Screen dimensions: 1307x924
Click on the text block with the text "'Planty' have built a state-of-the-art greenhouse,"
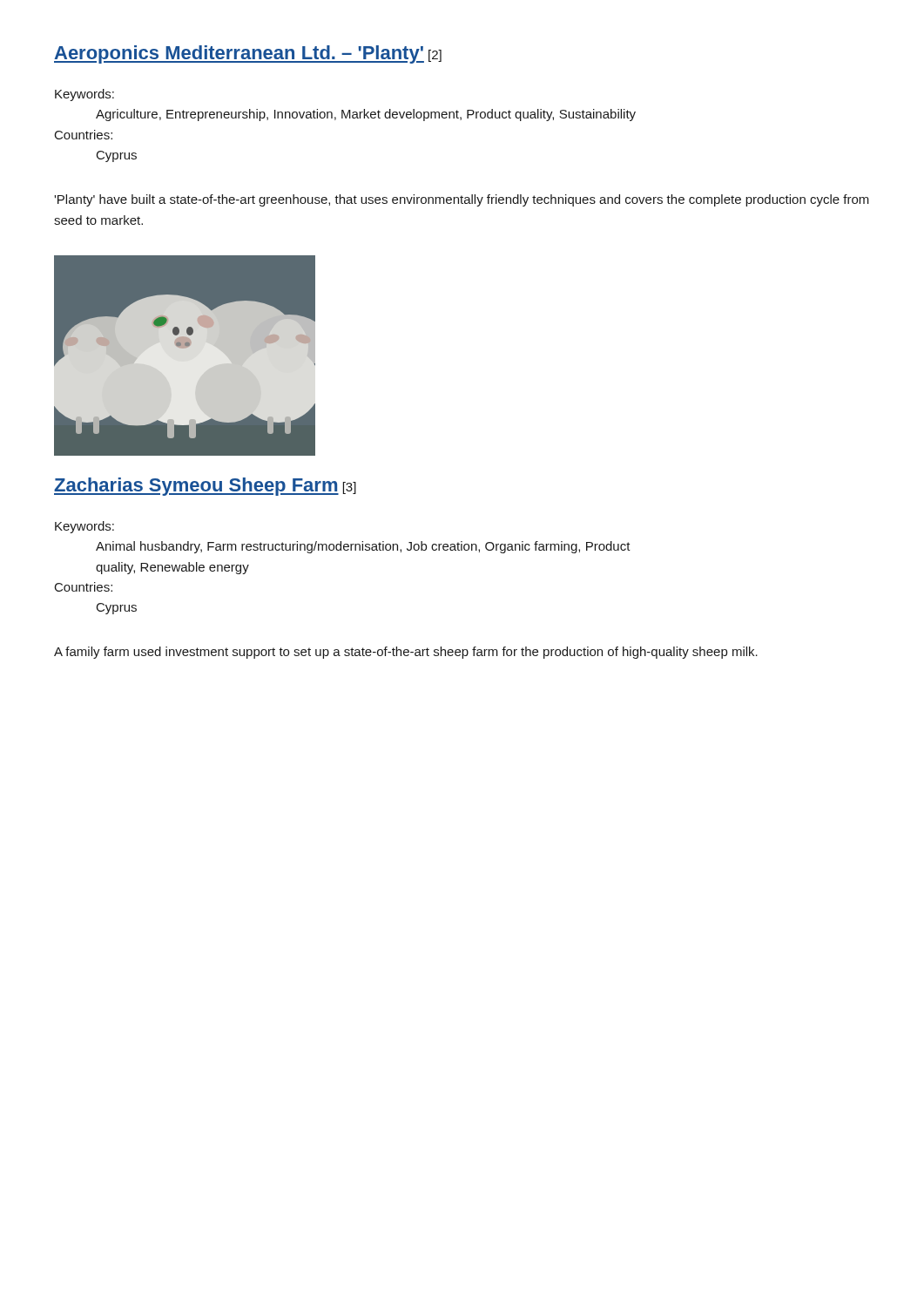coord(462,210)
